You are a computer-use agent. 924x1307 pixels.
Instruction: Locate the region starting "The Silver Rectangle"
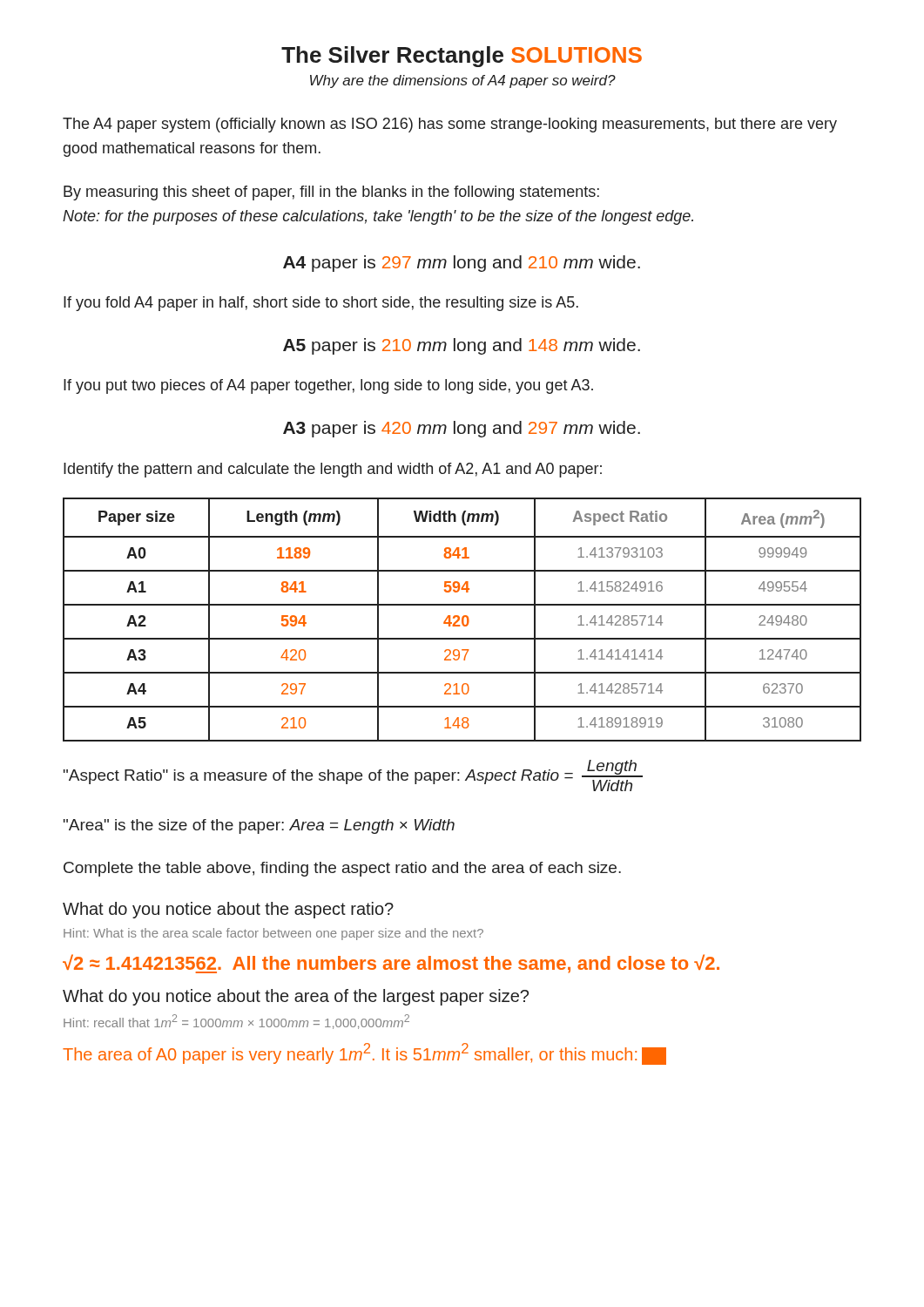click(x=462, y=55)
